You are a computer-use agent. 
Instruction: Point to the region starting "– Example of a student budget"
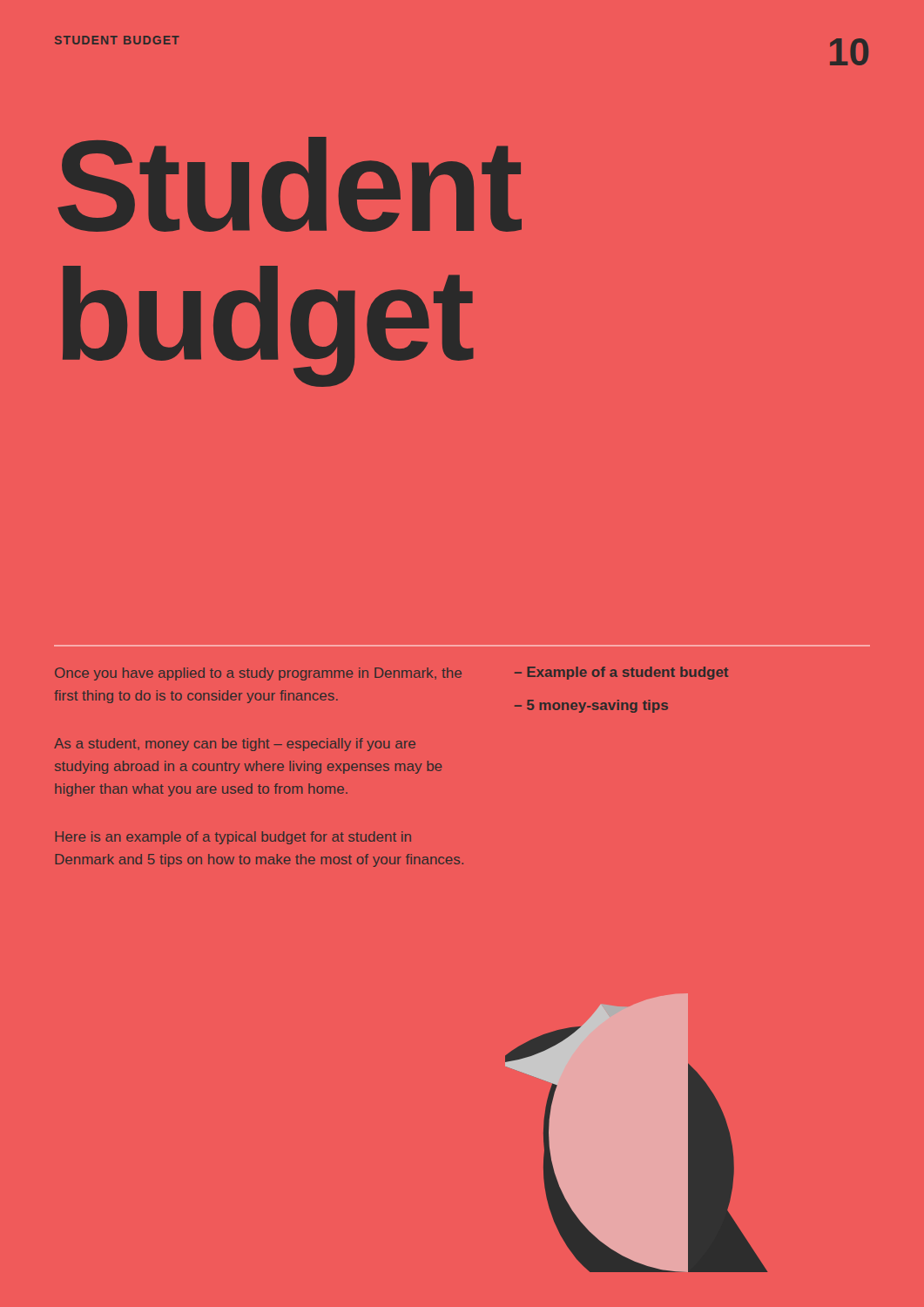point(621,672)
